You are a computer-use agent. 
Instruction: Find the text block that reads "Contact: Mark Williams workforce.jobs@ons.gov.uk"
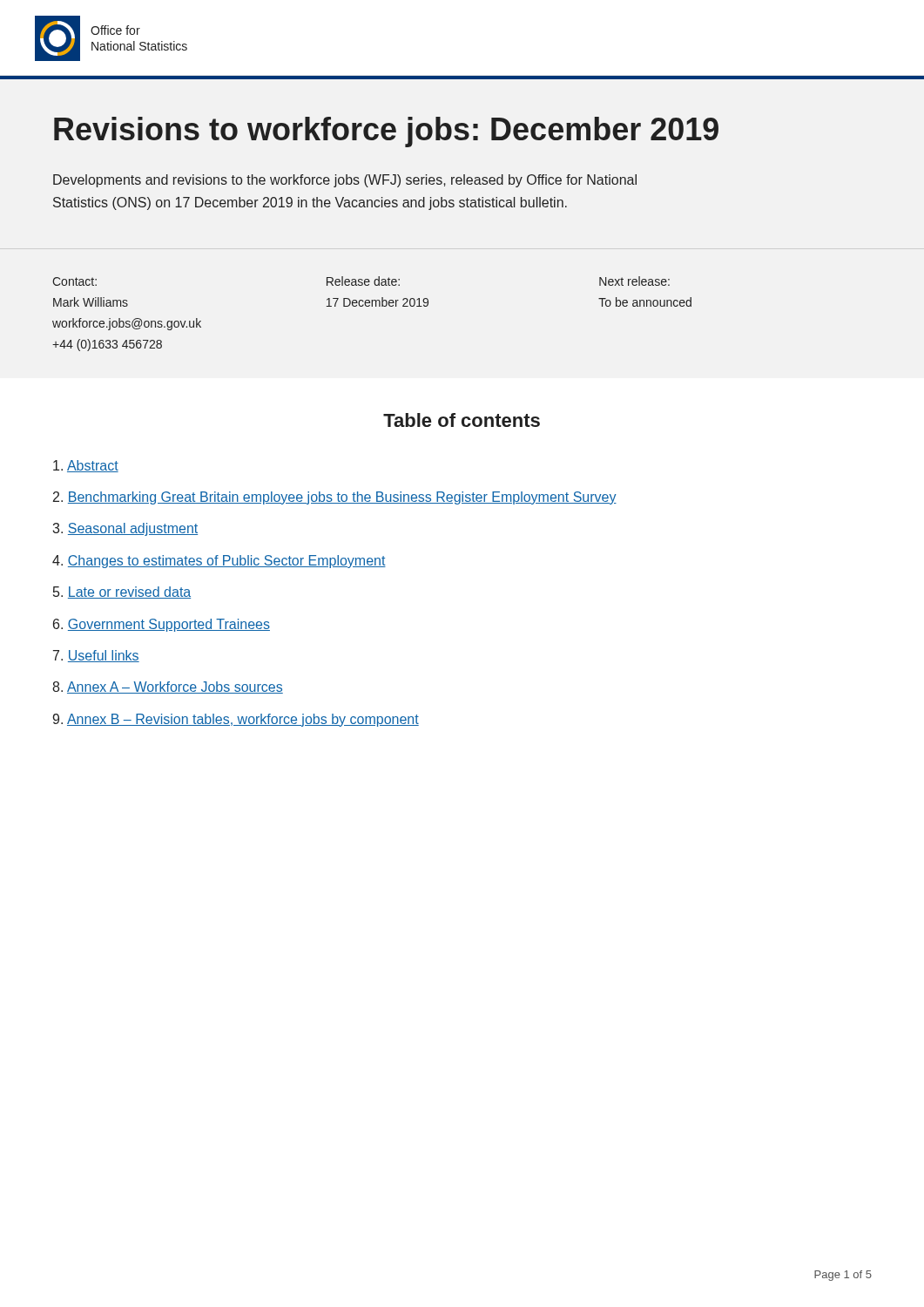coord(189,314)
